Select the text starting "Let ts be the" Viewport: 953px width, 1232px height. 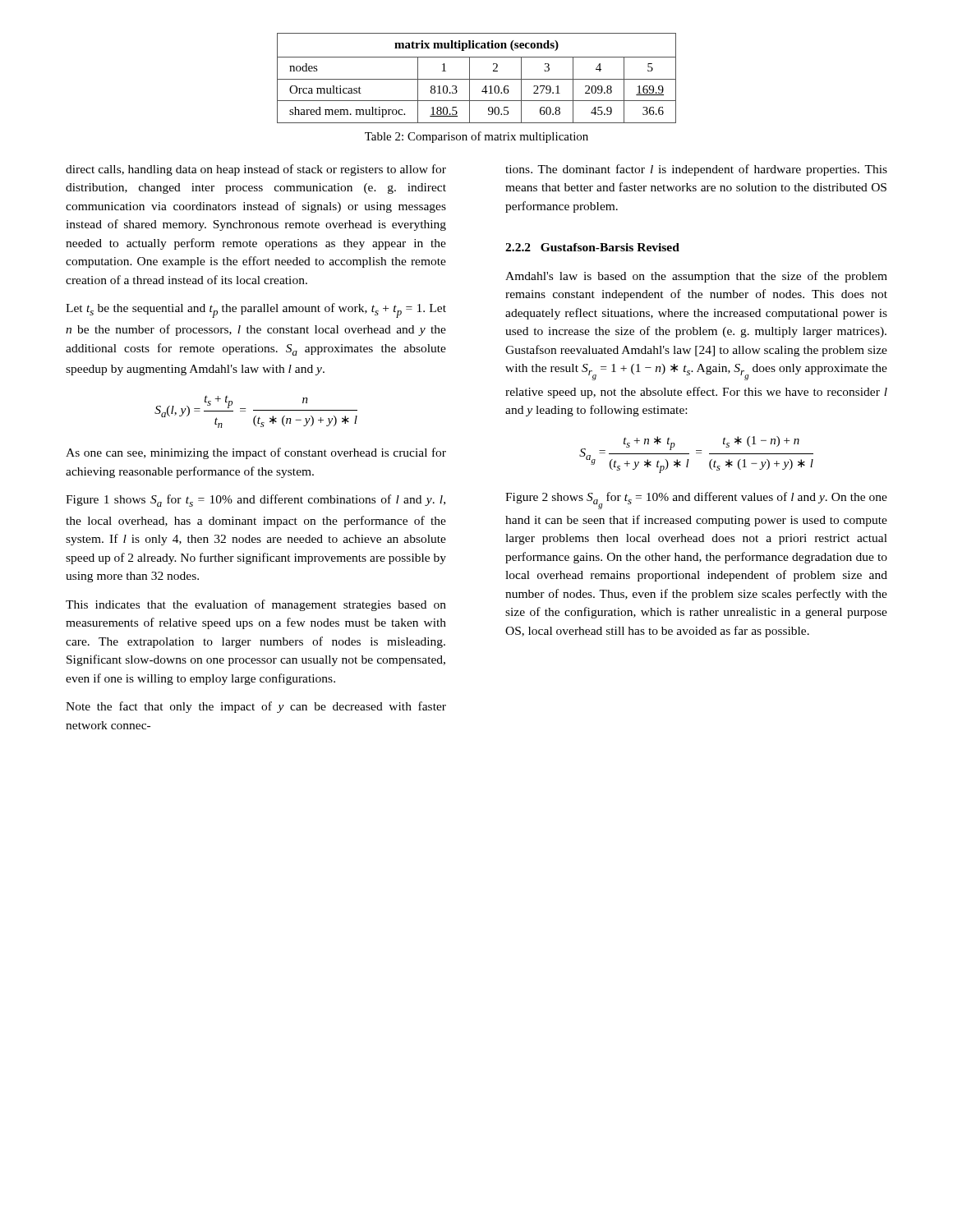(256, 338)
